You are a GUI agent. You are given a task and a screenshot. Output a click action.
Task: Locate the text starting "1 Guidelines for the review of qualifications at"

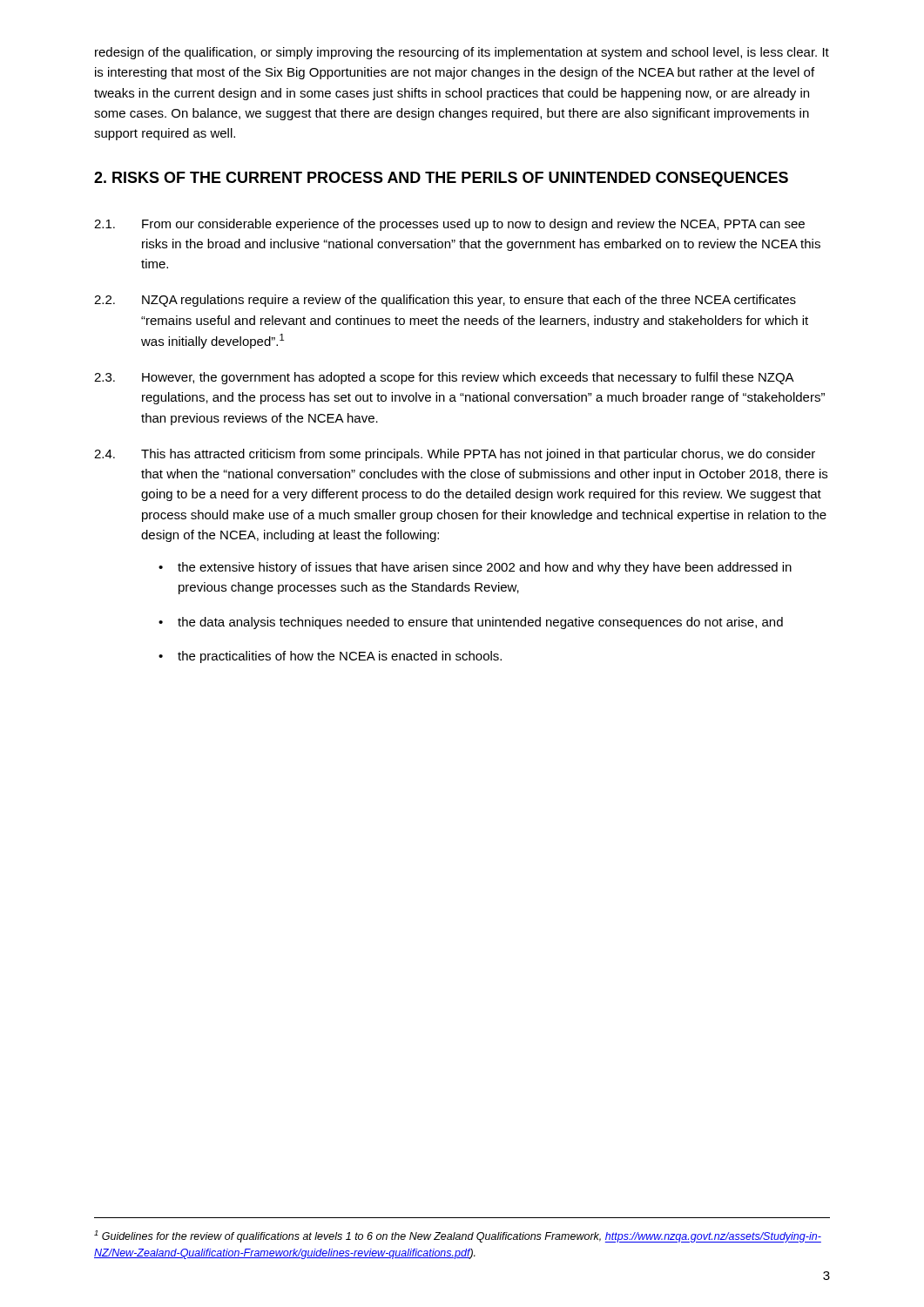tap(462, 1244)
